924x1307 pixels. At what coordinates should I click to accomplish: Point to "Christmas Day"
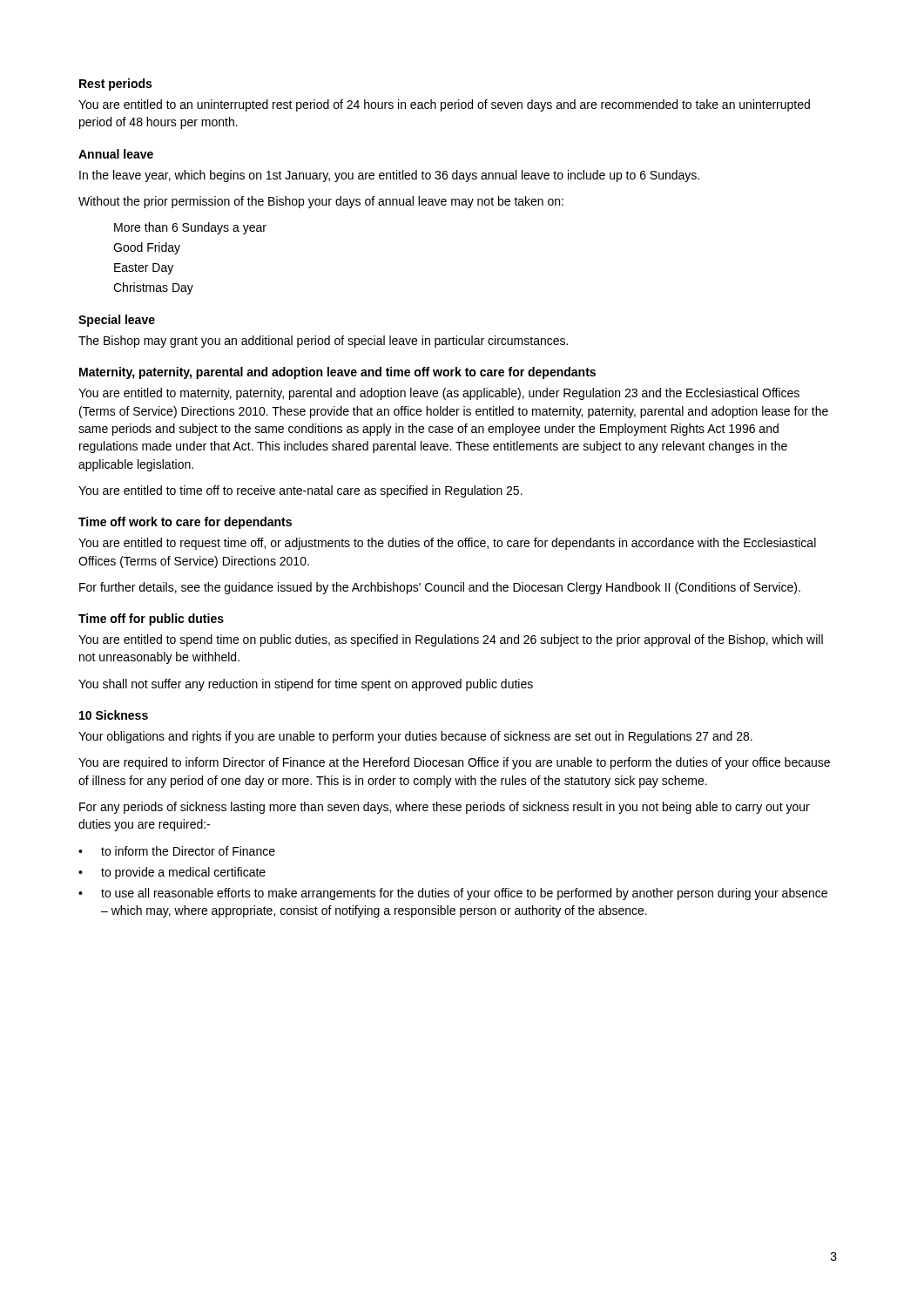click(153, 288)
